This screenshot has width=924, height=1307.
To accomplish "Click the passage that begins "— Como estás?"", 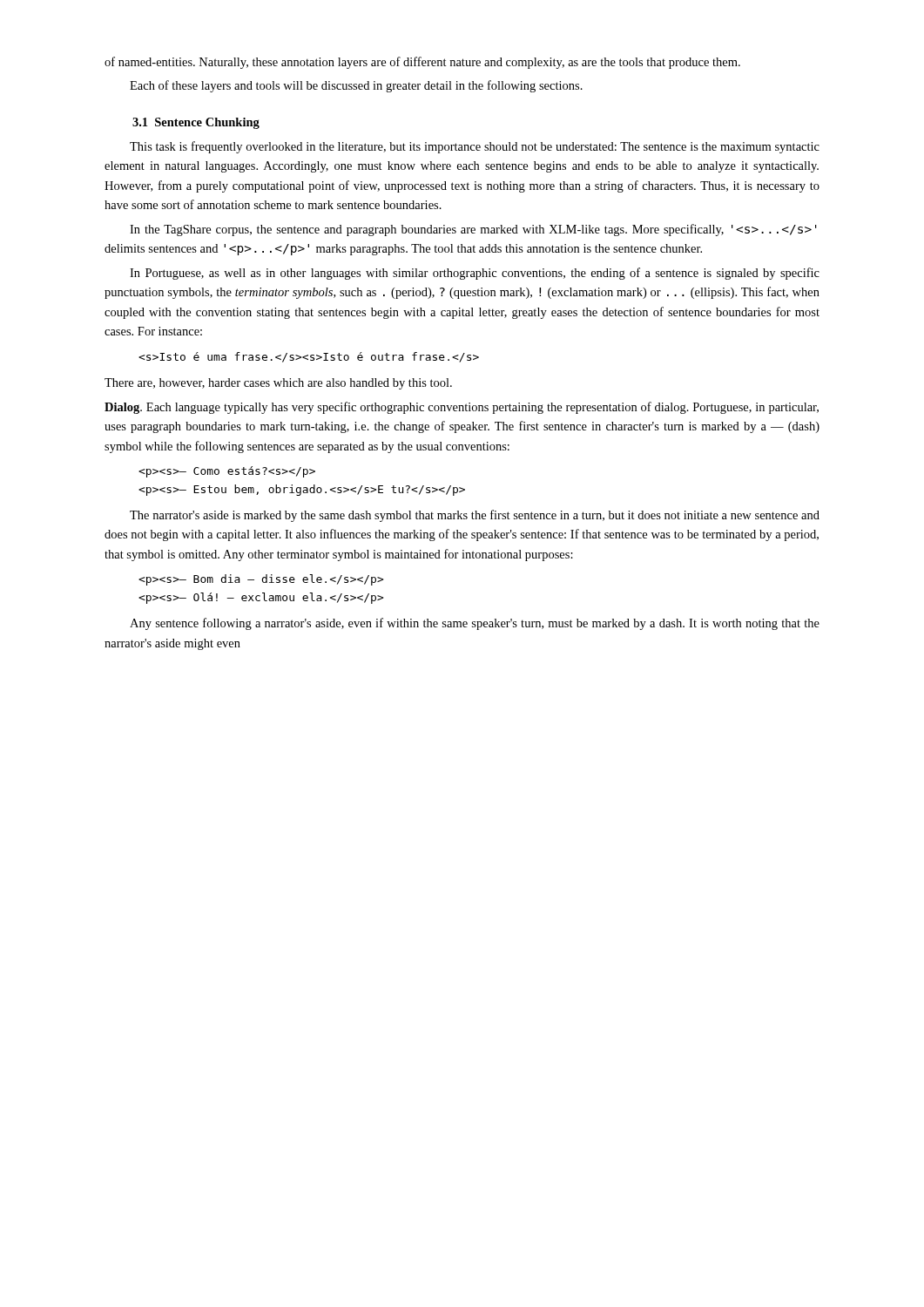I will pyautogui.click(x=227, y=472).
